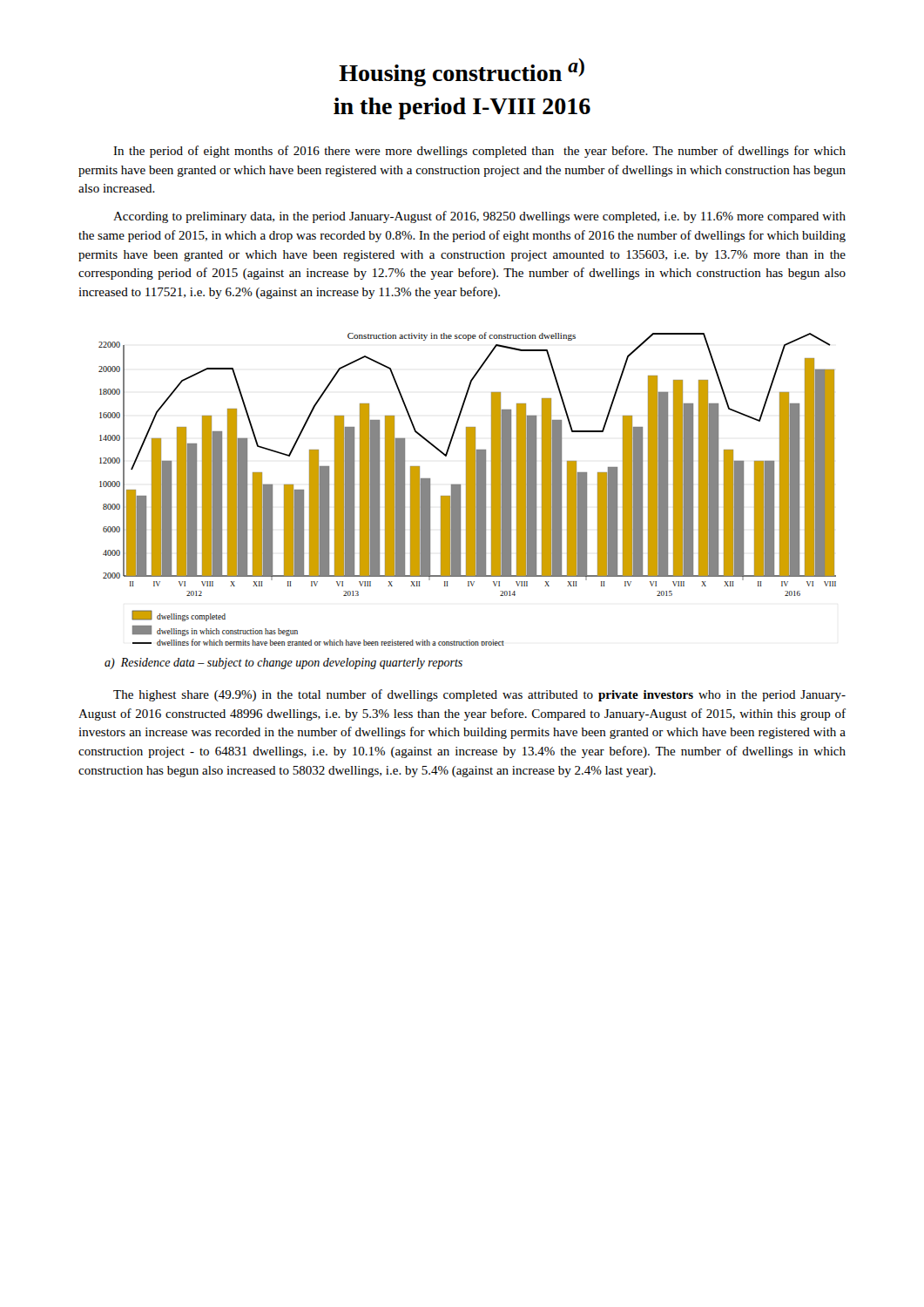Find the bar chart
The image size is (924, 1307).
tap(462, 486)
